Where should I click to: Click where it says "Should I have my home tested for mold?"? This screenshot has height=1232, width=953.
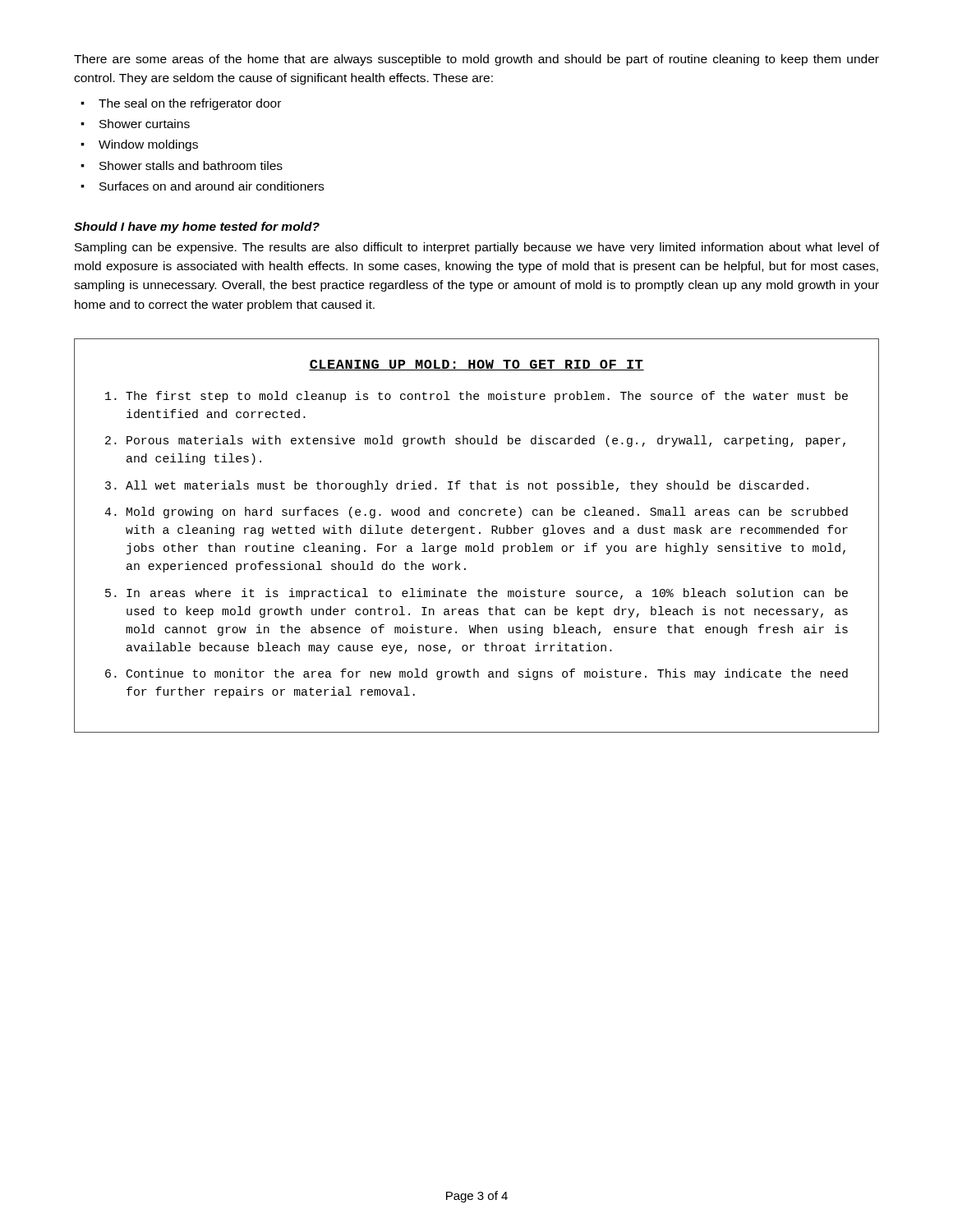pos(197,226)
